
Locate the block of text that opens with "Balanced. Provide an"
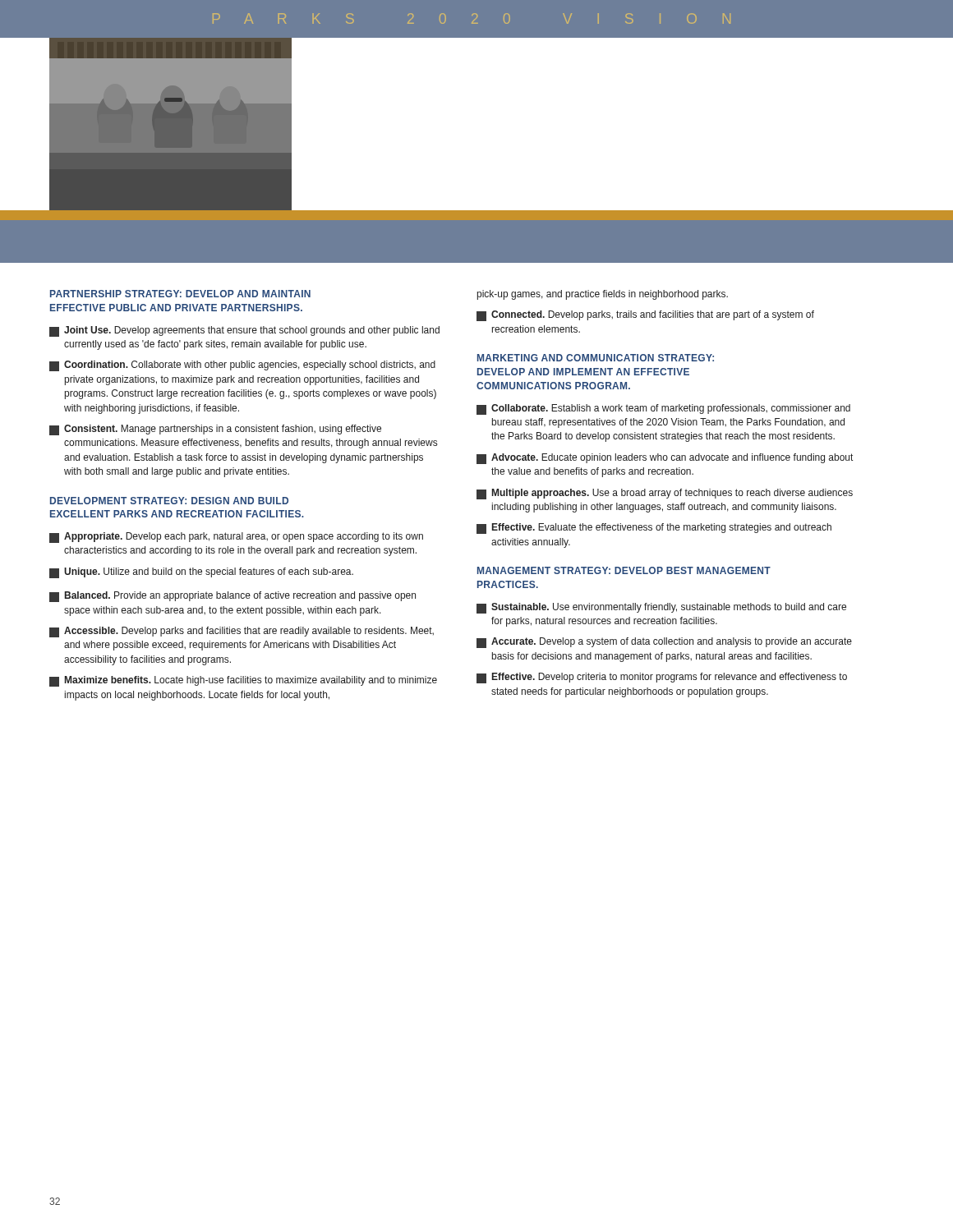246,603
